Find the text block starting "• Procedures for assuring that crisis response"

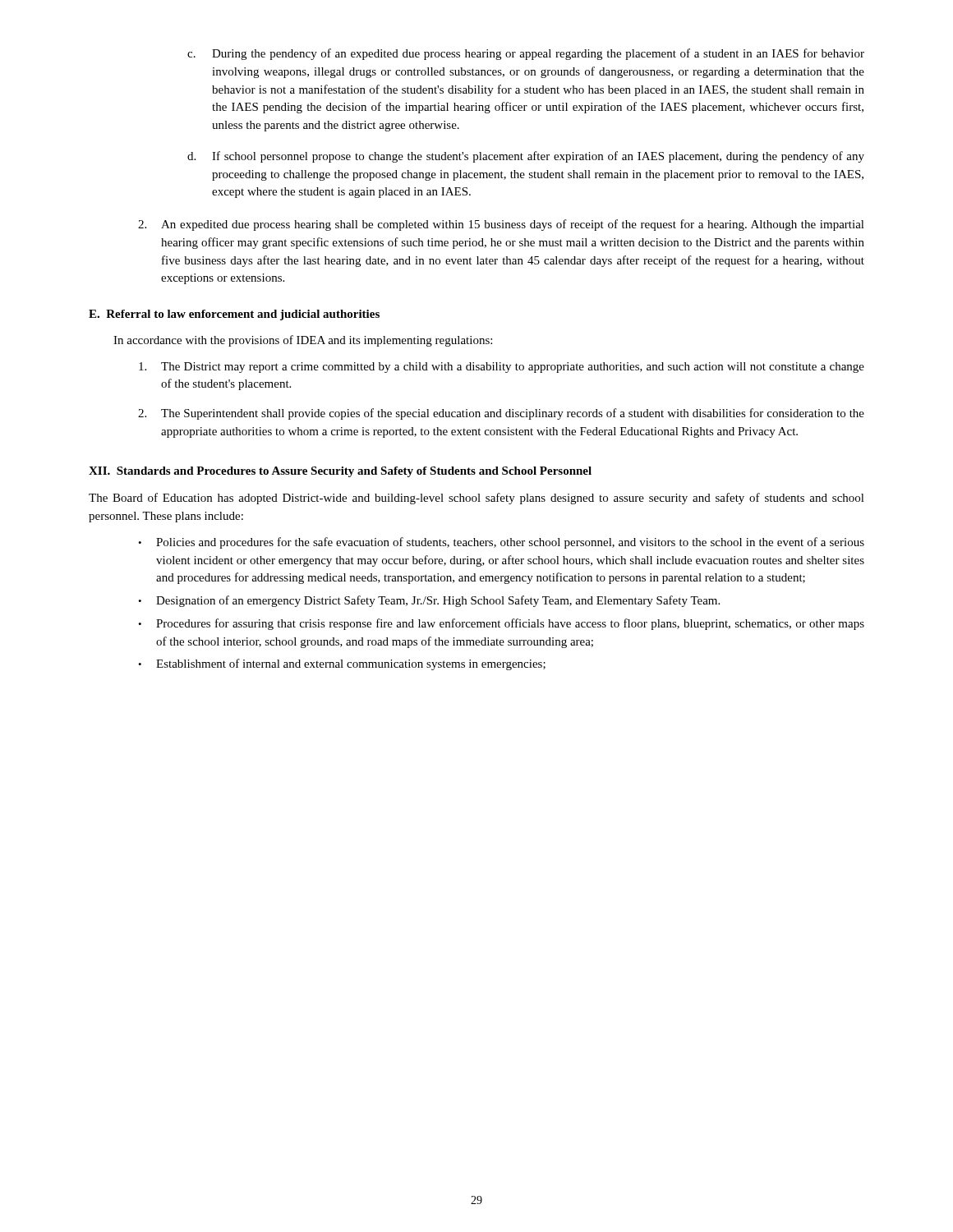(501, 633)
